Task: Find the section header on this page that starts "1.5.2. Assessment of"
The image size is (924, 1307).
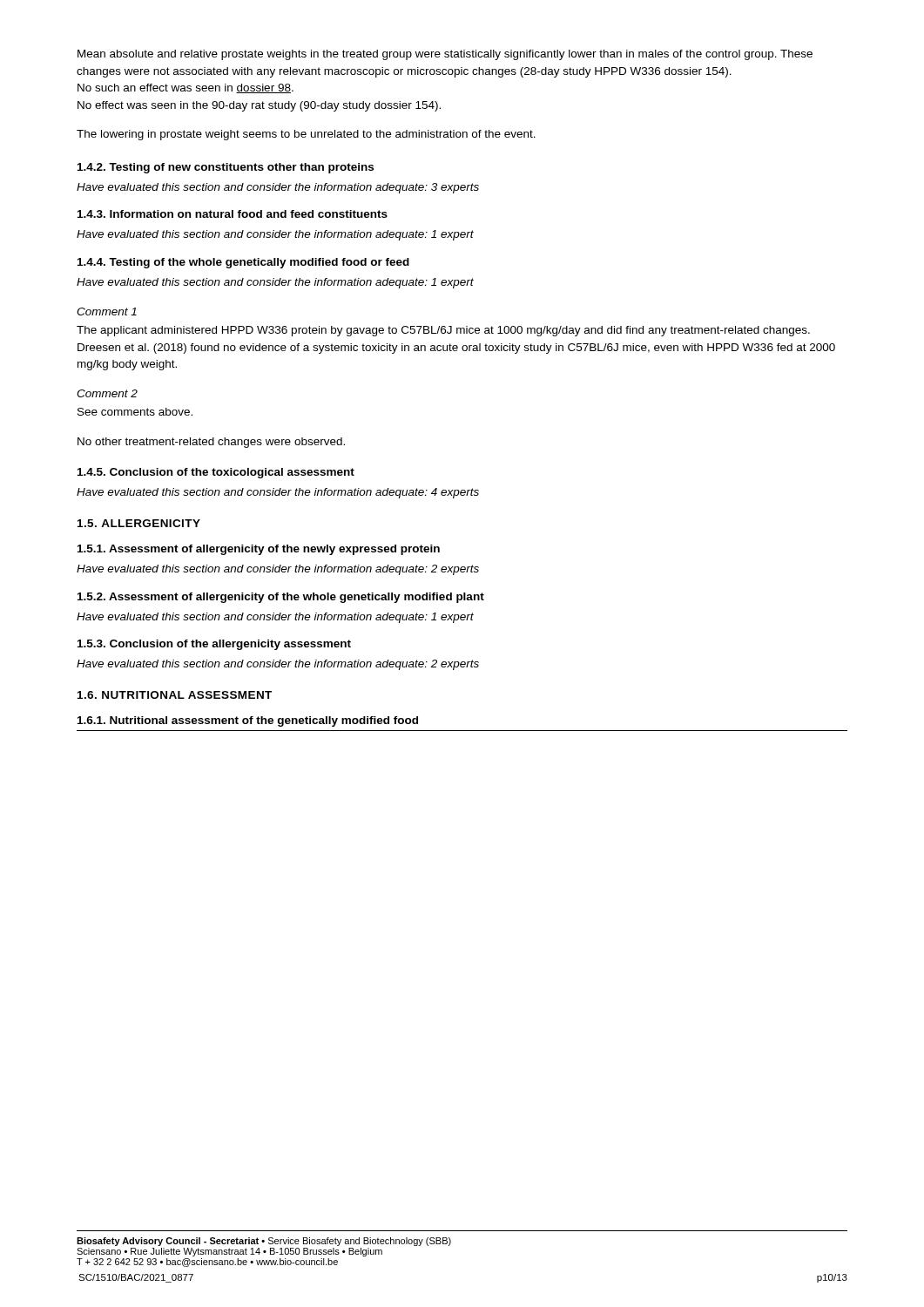Action: 280,596
